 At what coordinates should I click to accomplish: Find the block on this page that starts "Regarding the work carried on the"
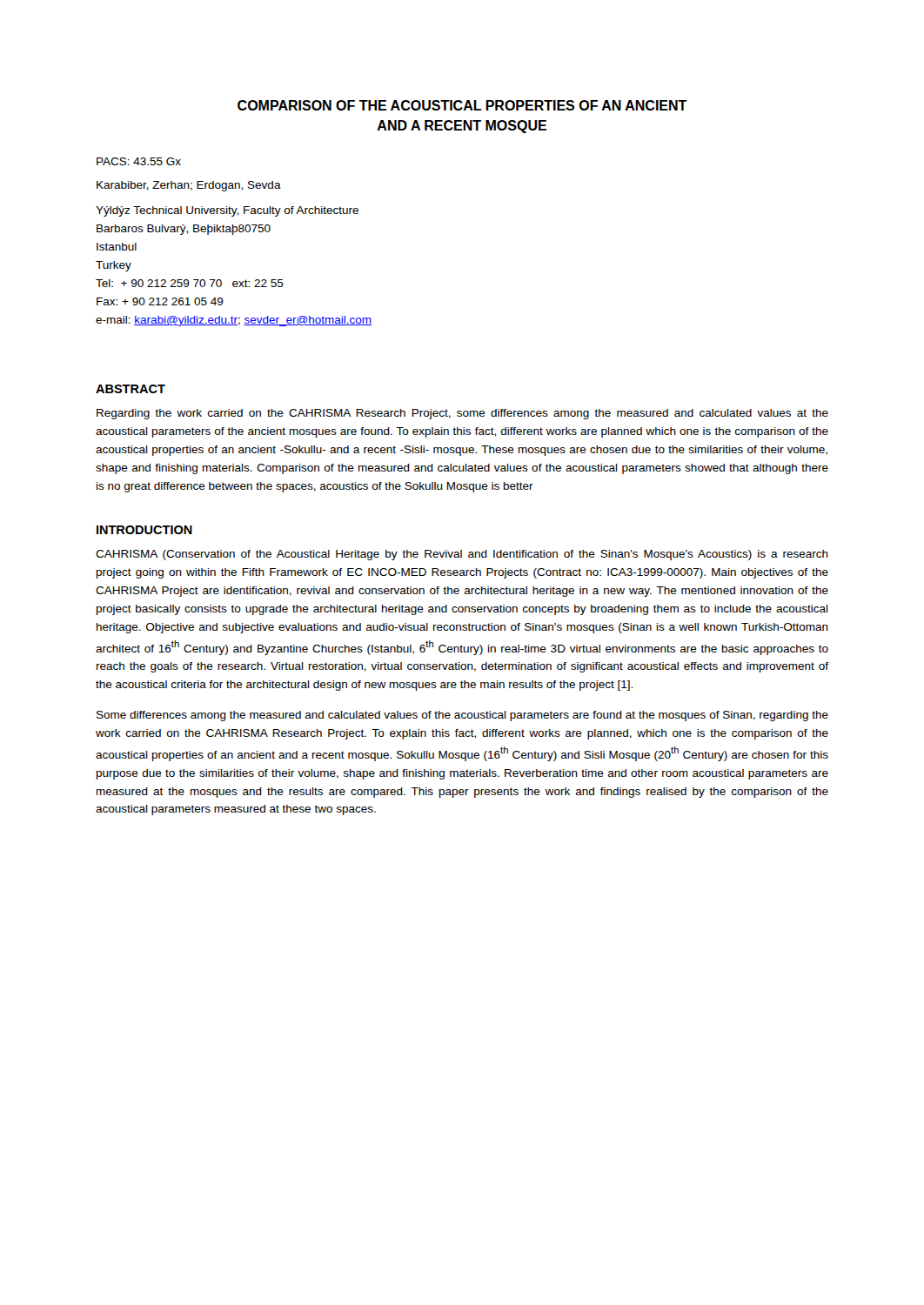pos(462,449)
